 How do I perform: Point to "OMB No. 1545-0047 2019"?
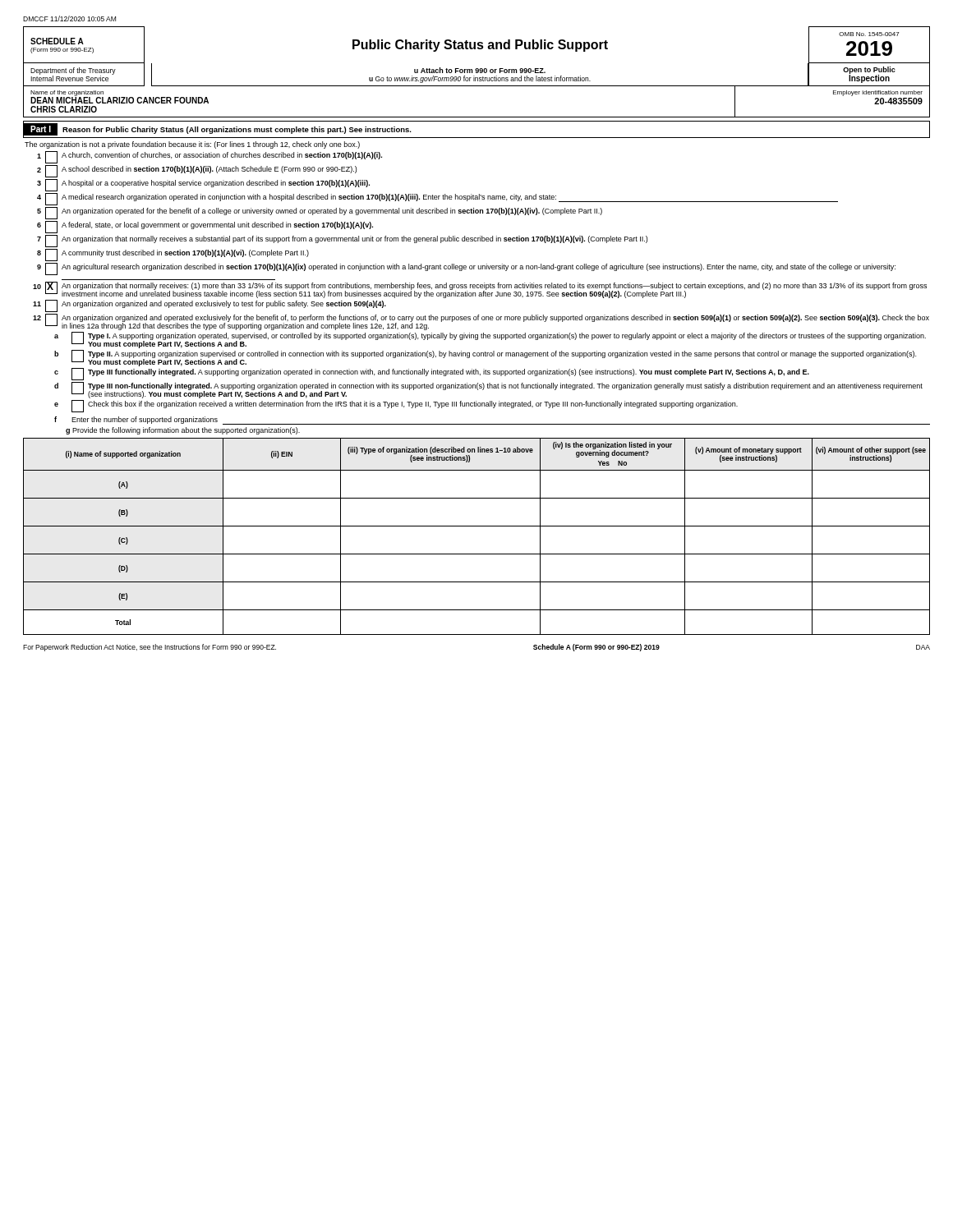(x=869, y=46)
